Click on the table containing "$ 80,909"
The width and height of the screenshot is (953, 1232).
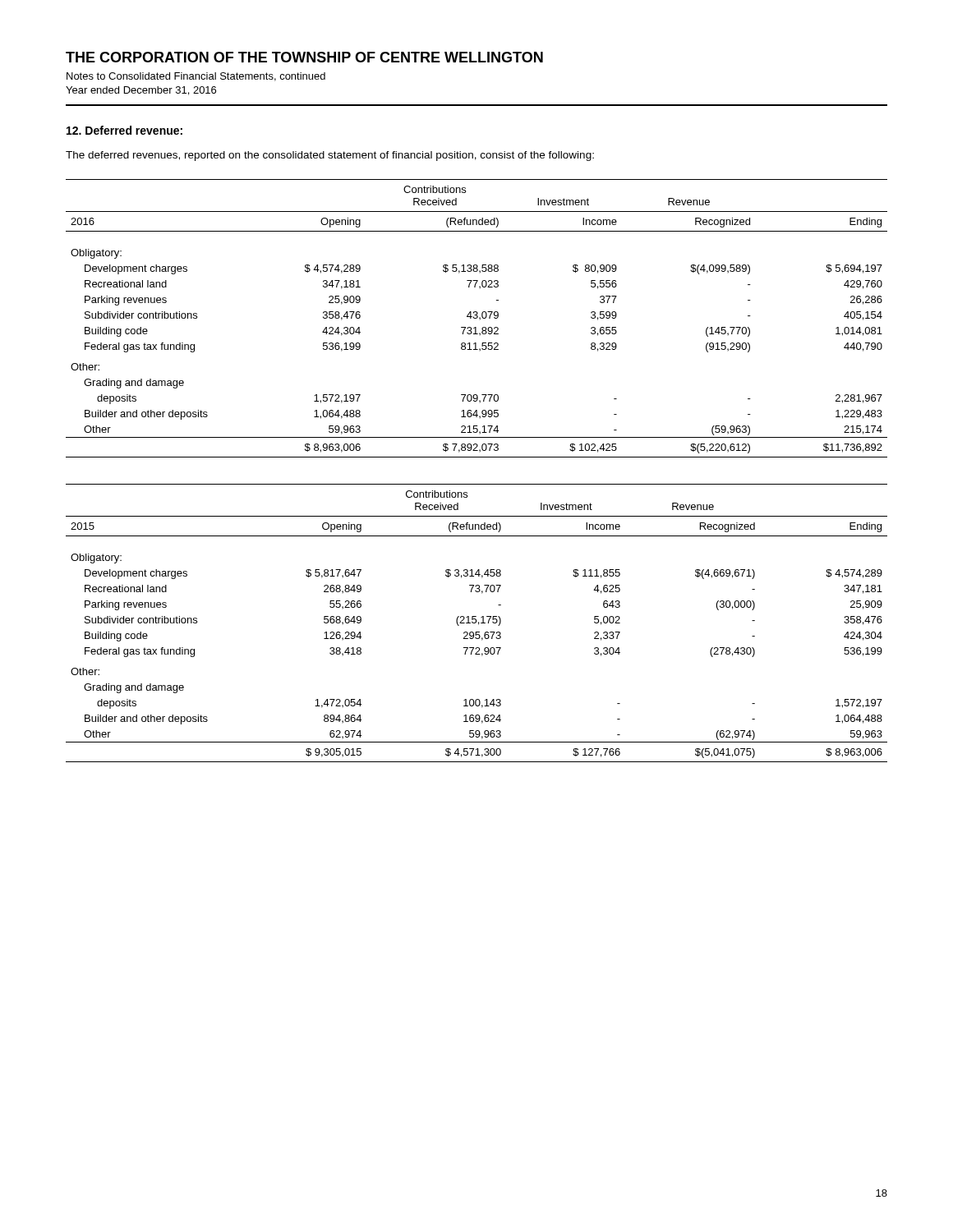[476, 318]
